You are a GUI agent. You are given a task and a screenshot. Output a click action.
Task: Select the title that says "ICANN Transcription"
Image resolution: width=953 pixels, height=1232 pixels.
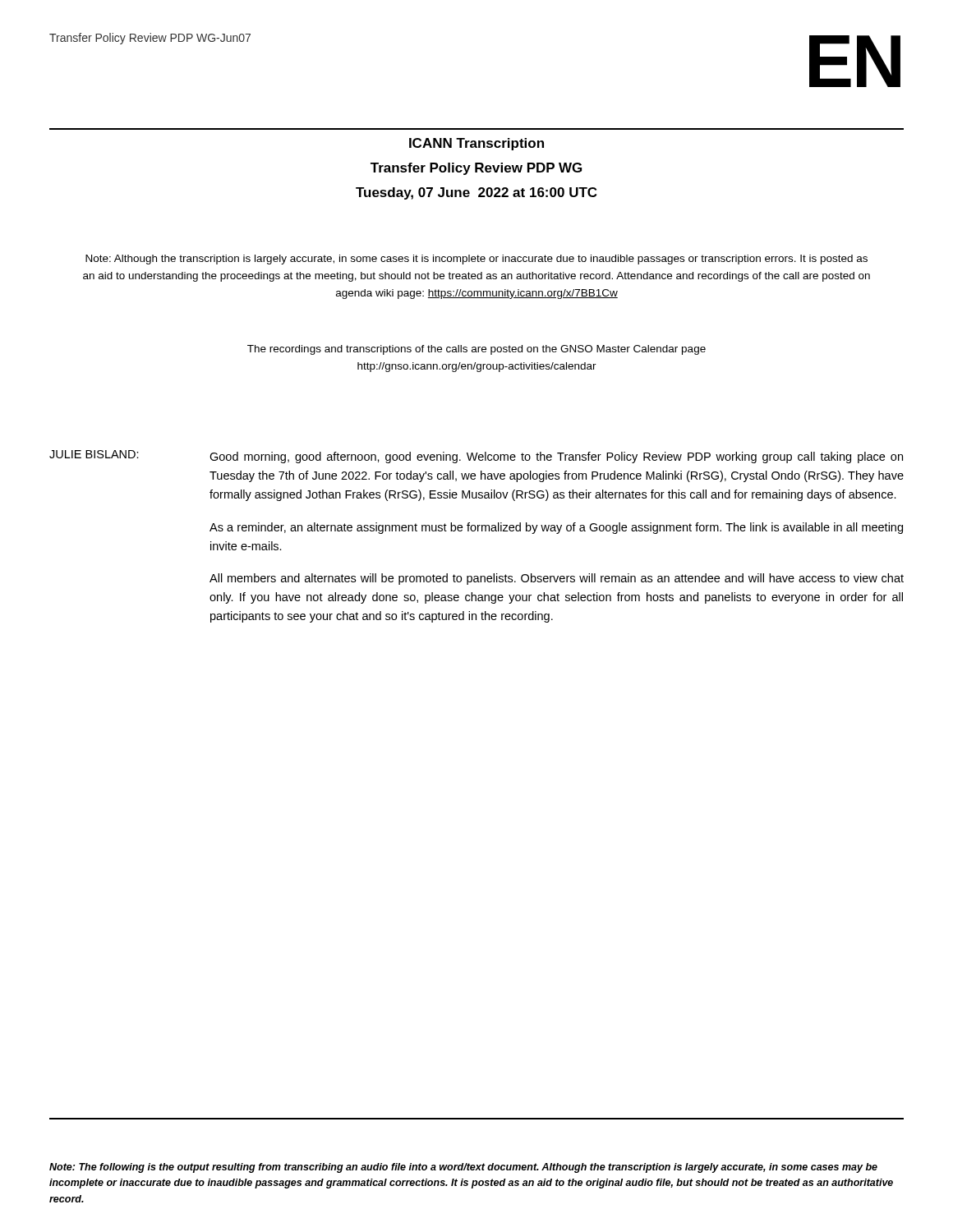pos(476,143)
